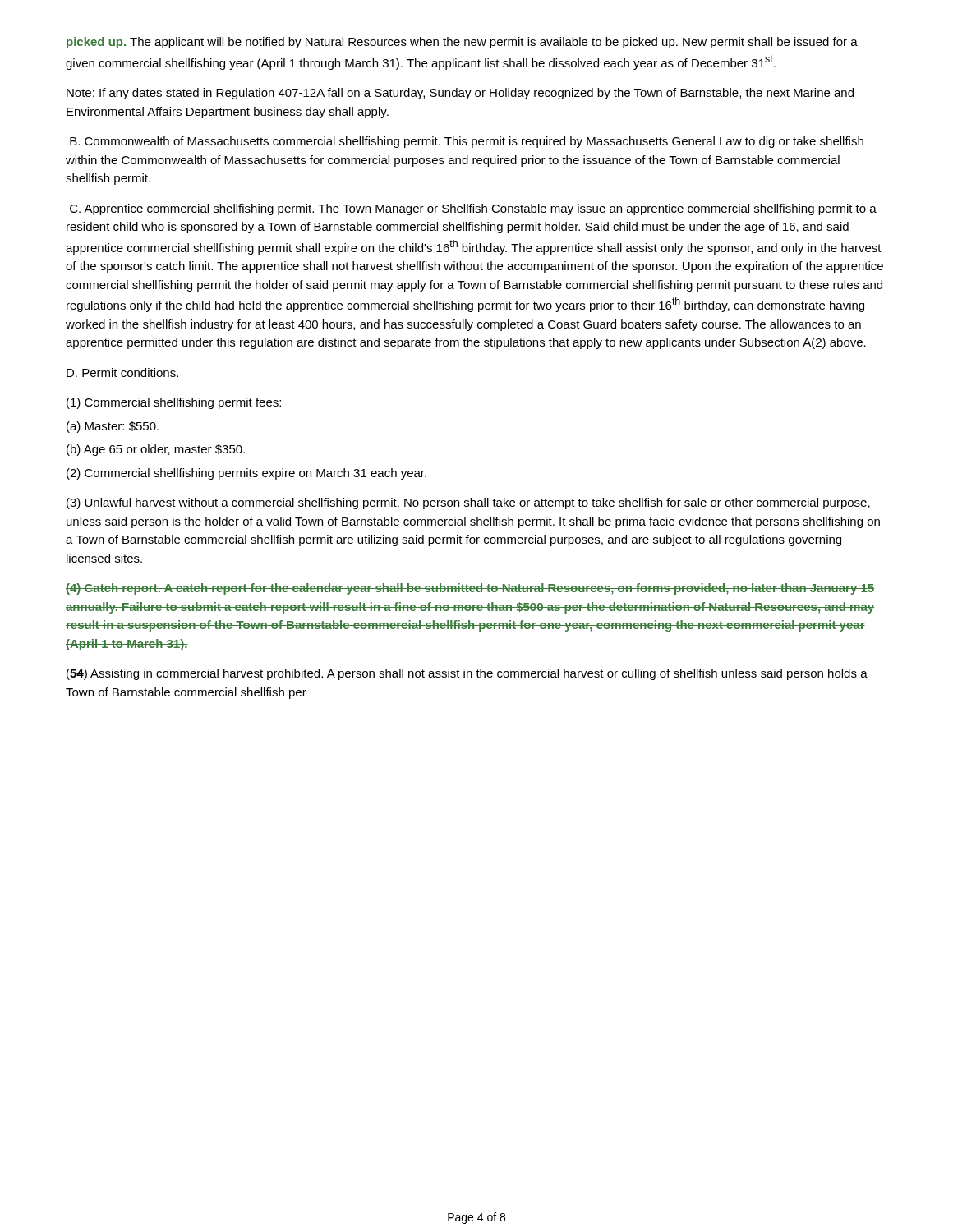Find the list item that reads "(a) Master: $550."
Image resolution: width=953 pixels, height=1232 pixels.
(113, 425)
